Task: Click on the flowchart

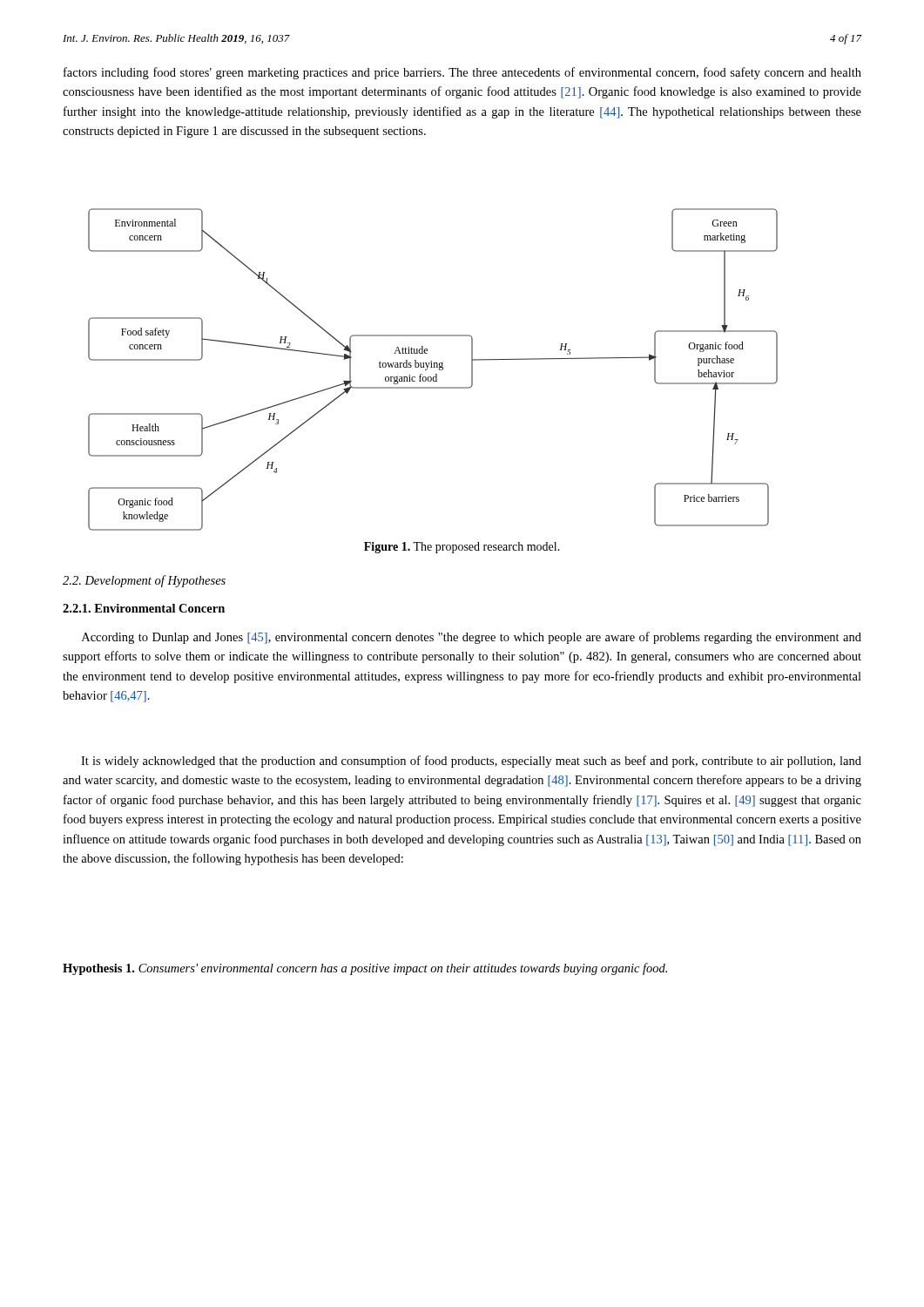Action: pyautogui.click(x=462, y=363)
